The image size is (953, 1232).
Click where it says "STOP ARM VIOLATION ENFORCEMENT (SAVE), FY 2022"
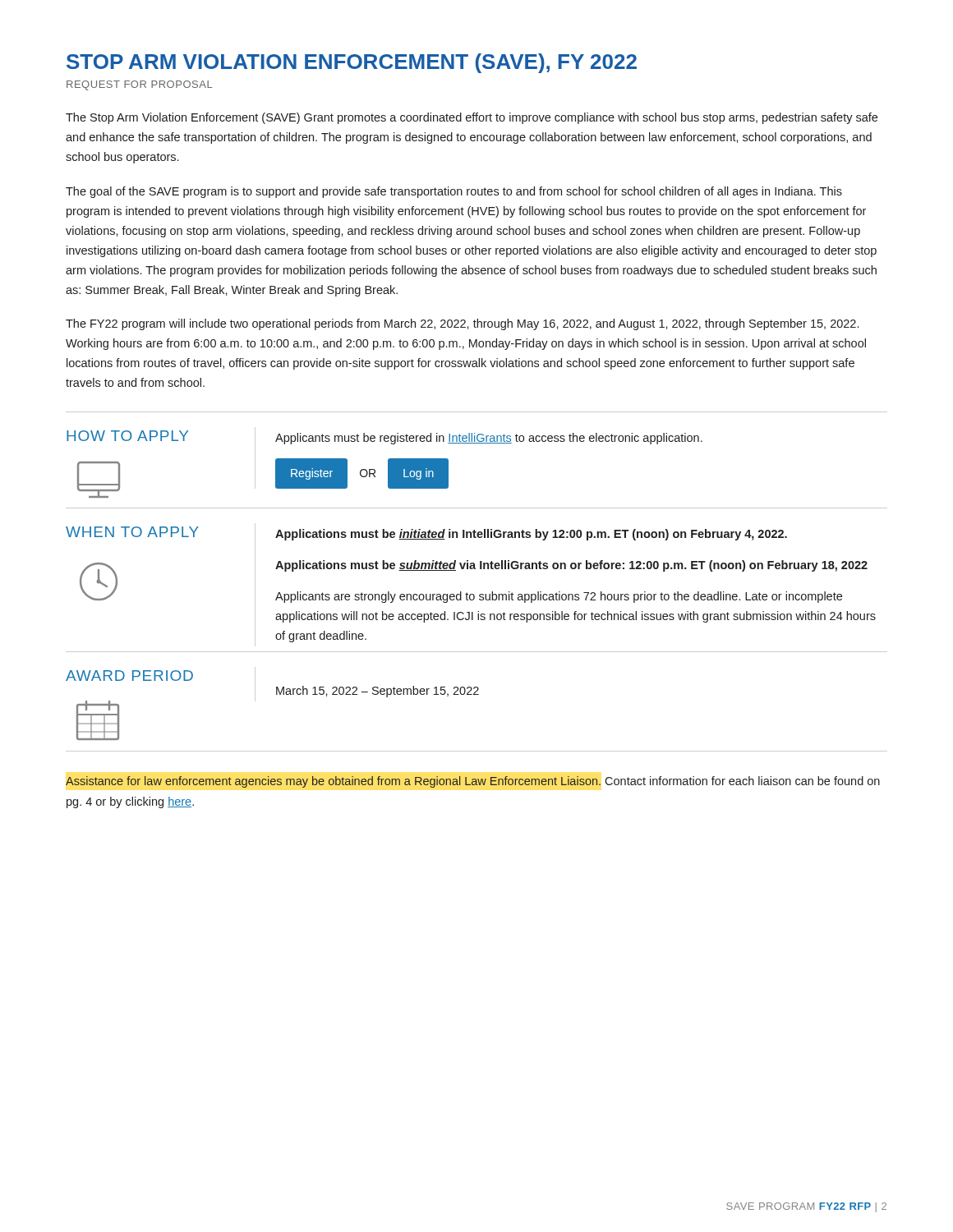click(x=476, y=62)
